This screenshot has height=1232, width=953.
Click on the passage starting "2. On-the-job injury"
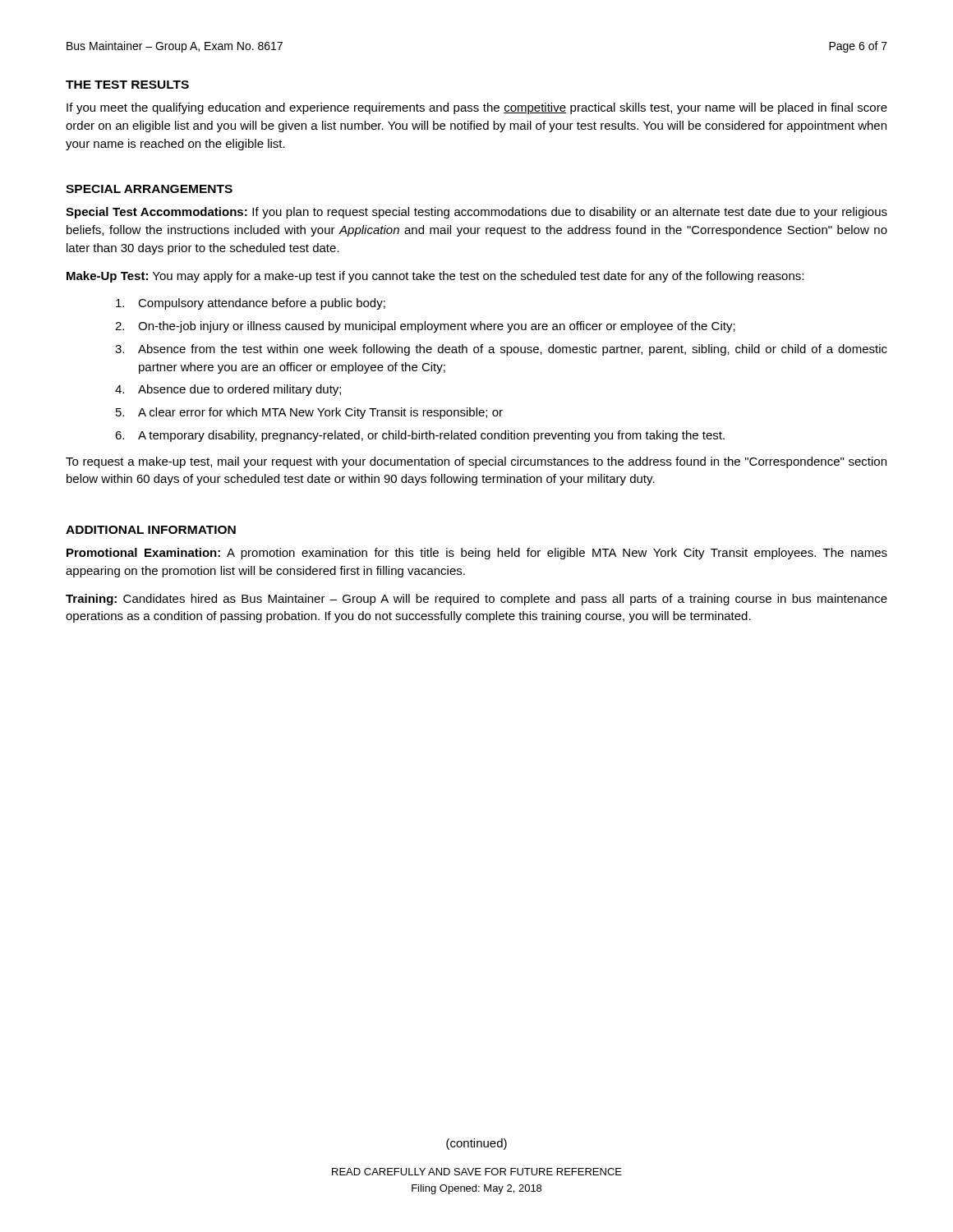pos(501,326)
